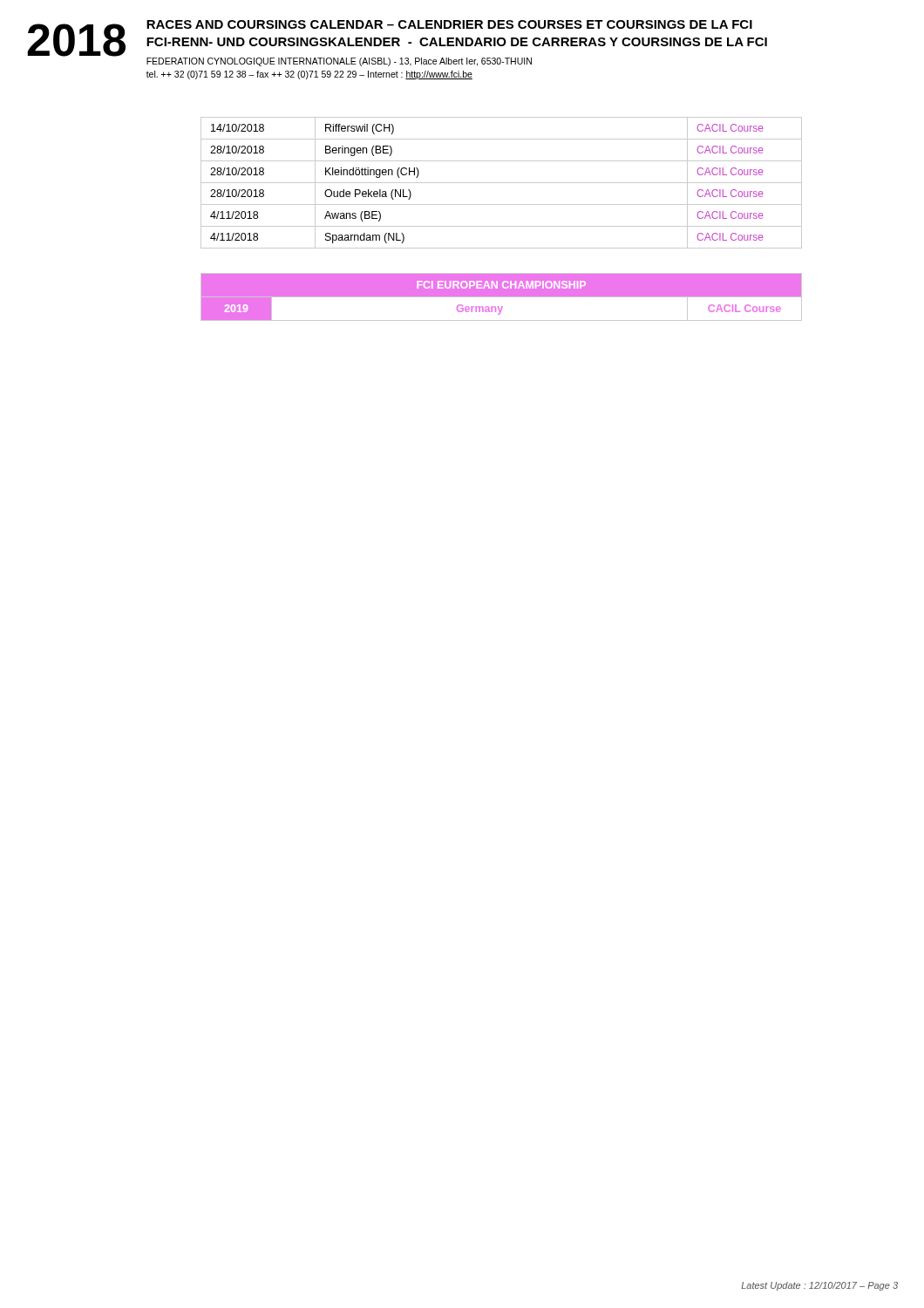The height and width of the screenshot is (1308, 924).
Task: Click on the table containing "FCI EUROPEAN CHAMPIONSHIP"
Action: pyautogui.click(x=501, y=297)
